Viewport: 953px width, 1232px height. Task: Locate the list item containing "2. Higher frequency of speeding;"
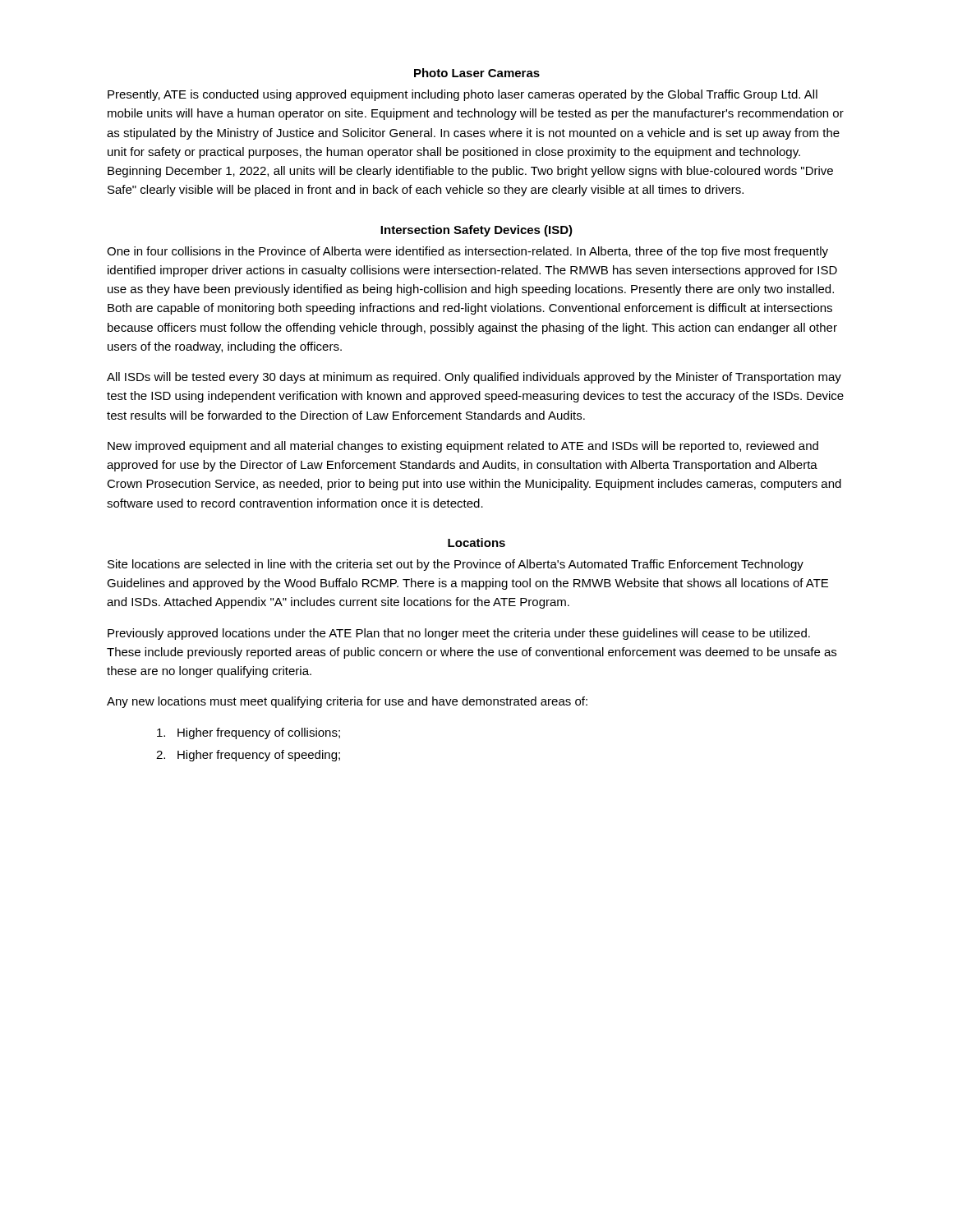(x=249, y=754)
